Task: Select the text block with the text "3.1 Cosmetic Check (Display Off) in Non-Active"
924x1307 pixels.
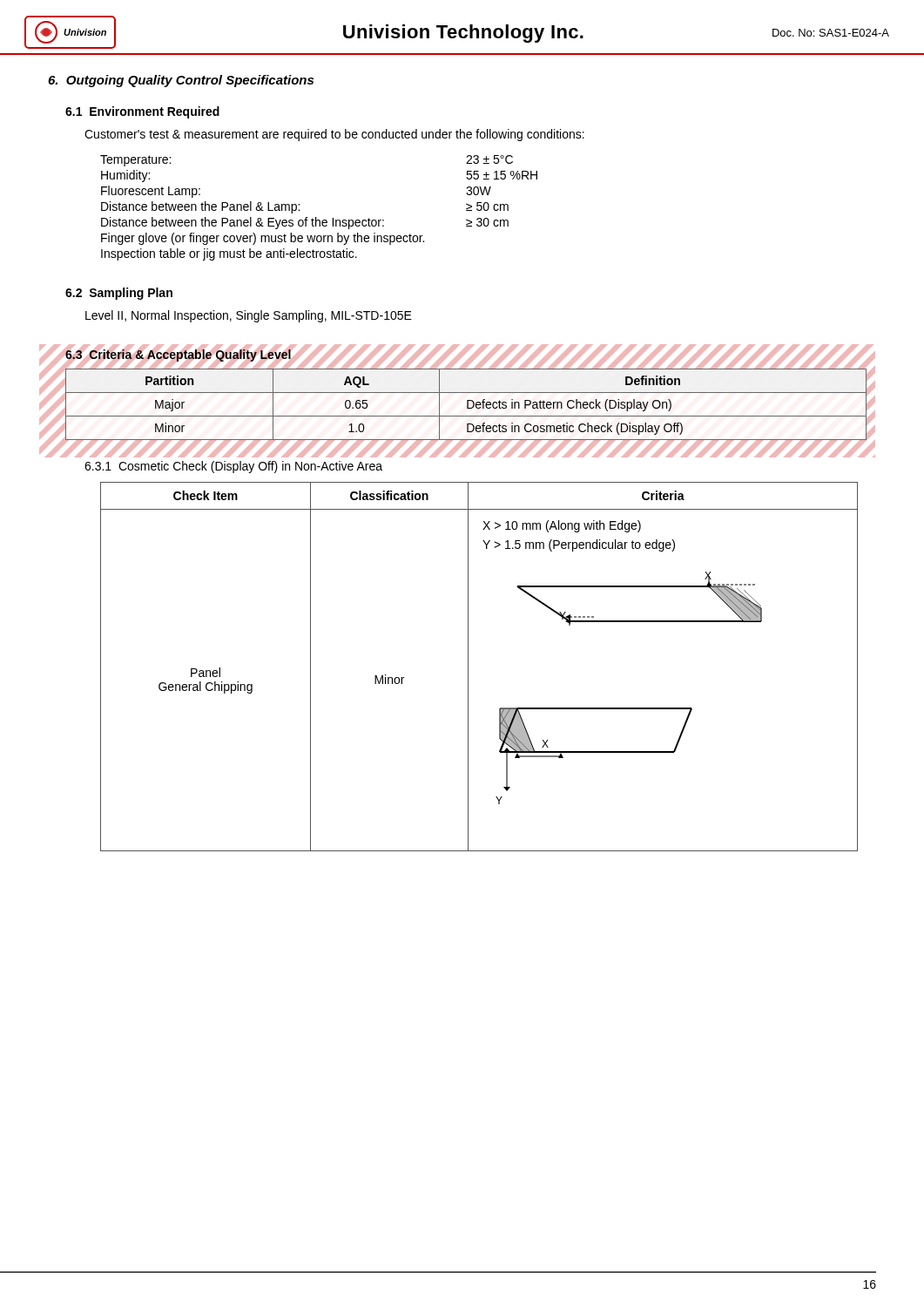Action: coord(233,466)
